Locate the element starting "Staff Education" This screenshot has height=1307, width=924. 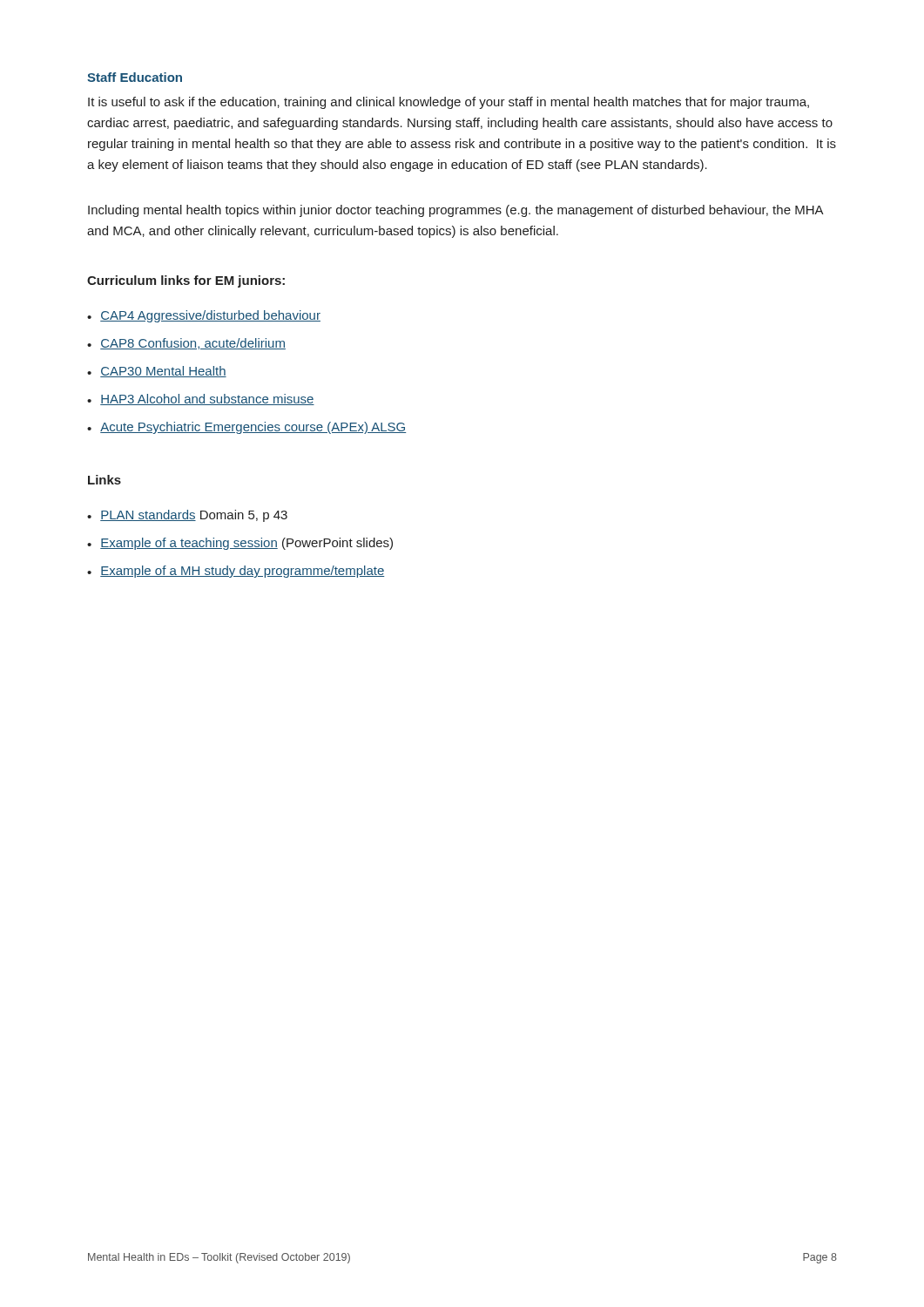pyautogui.click(x=135, y=77)
